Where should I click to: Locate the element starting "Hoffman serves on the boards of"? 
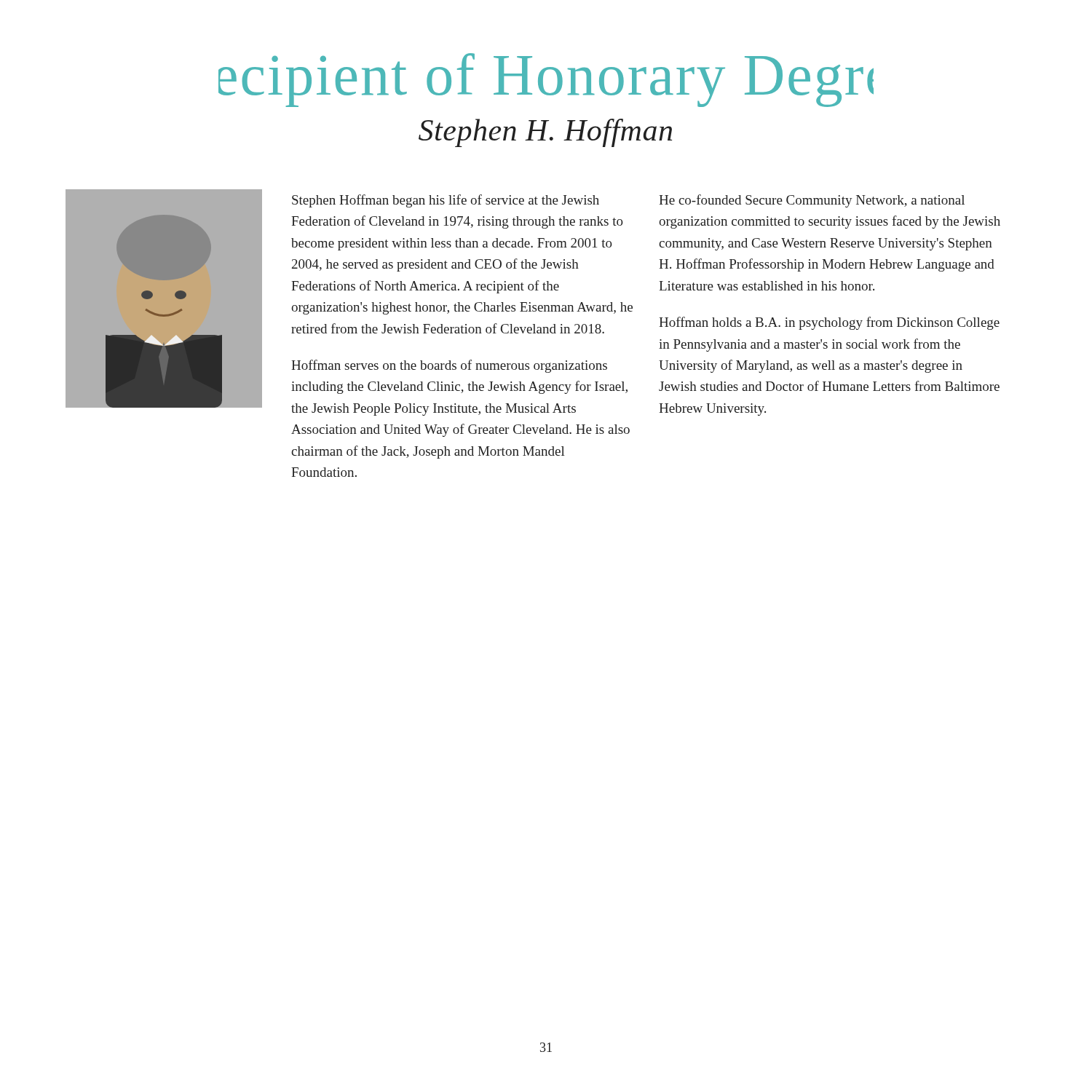coord(461,419)
